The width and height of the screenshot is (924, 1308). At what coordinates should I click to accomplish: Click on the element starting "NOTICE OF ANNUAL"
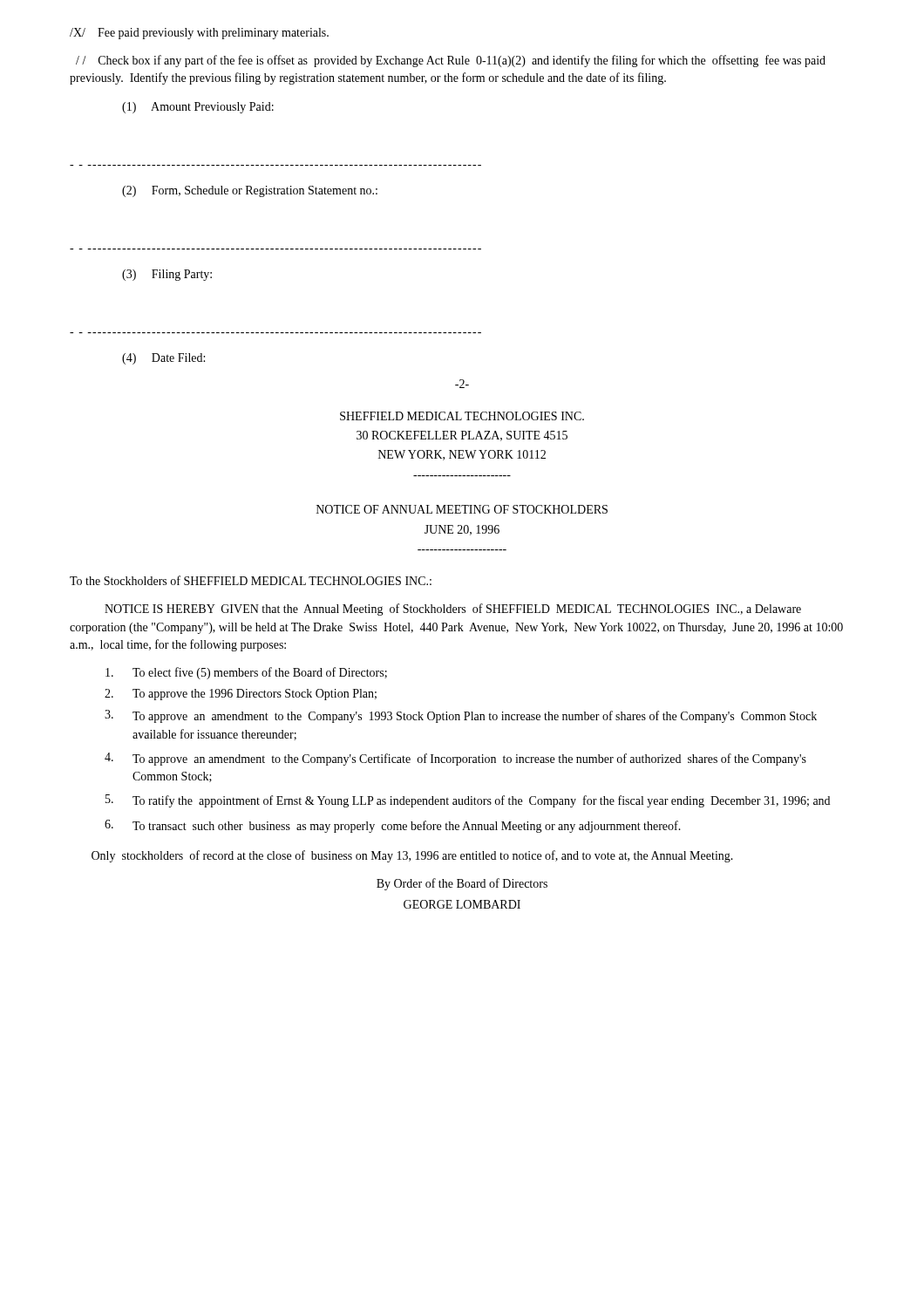click(462, 529)
